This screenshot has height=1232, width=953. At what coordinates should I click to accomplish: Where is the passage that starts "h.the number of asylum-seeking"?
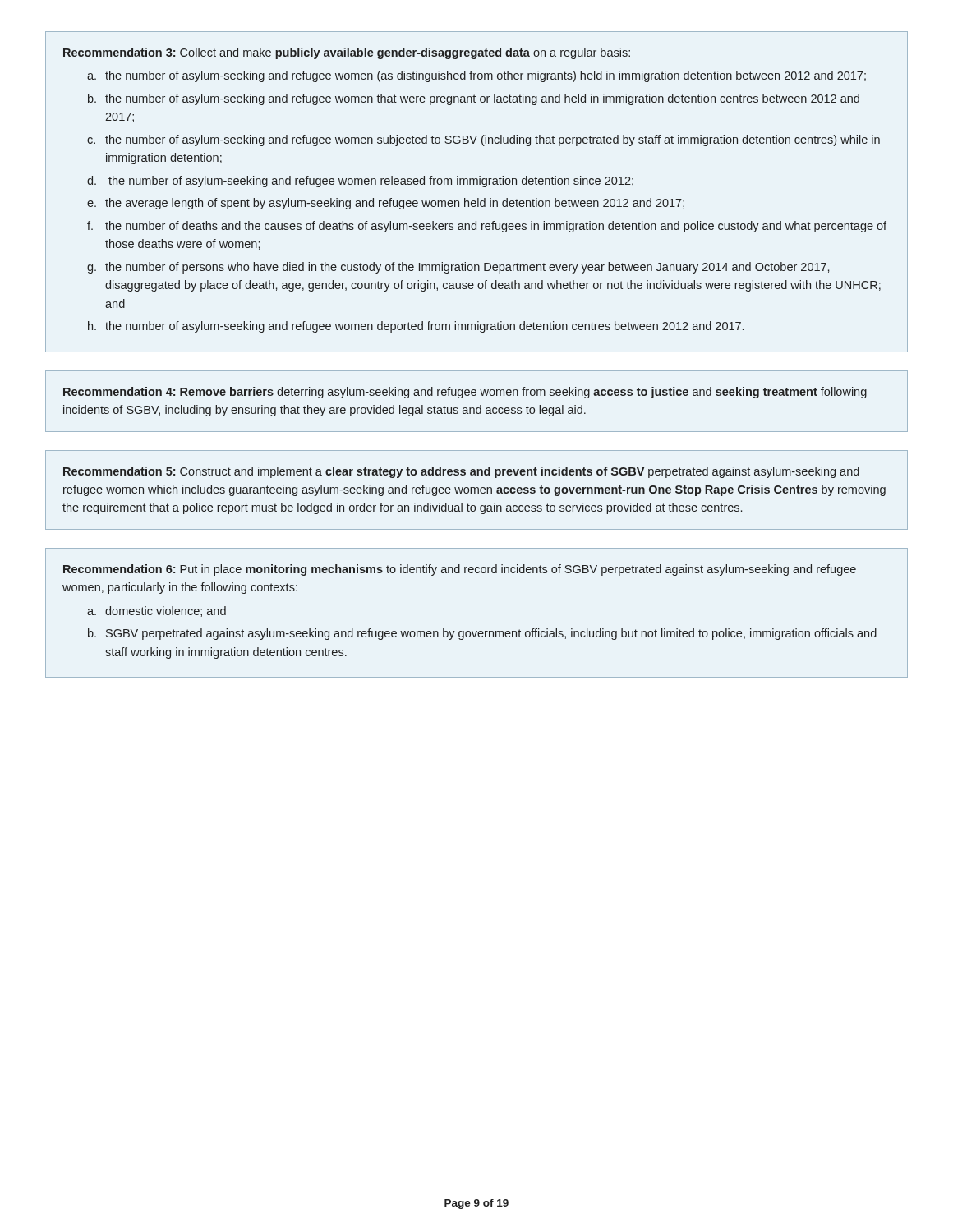489,326
